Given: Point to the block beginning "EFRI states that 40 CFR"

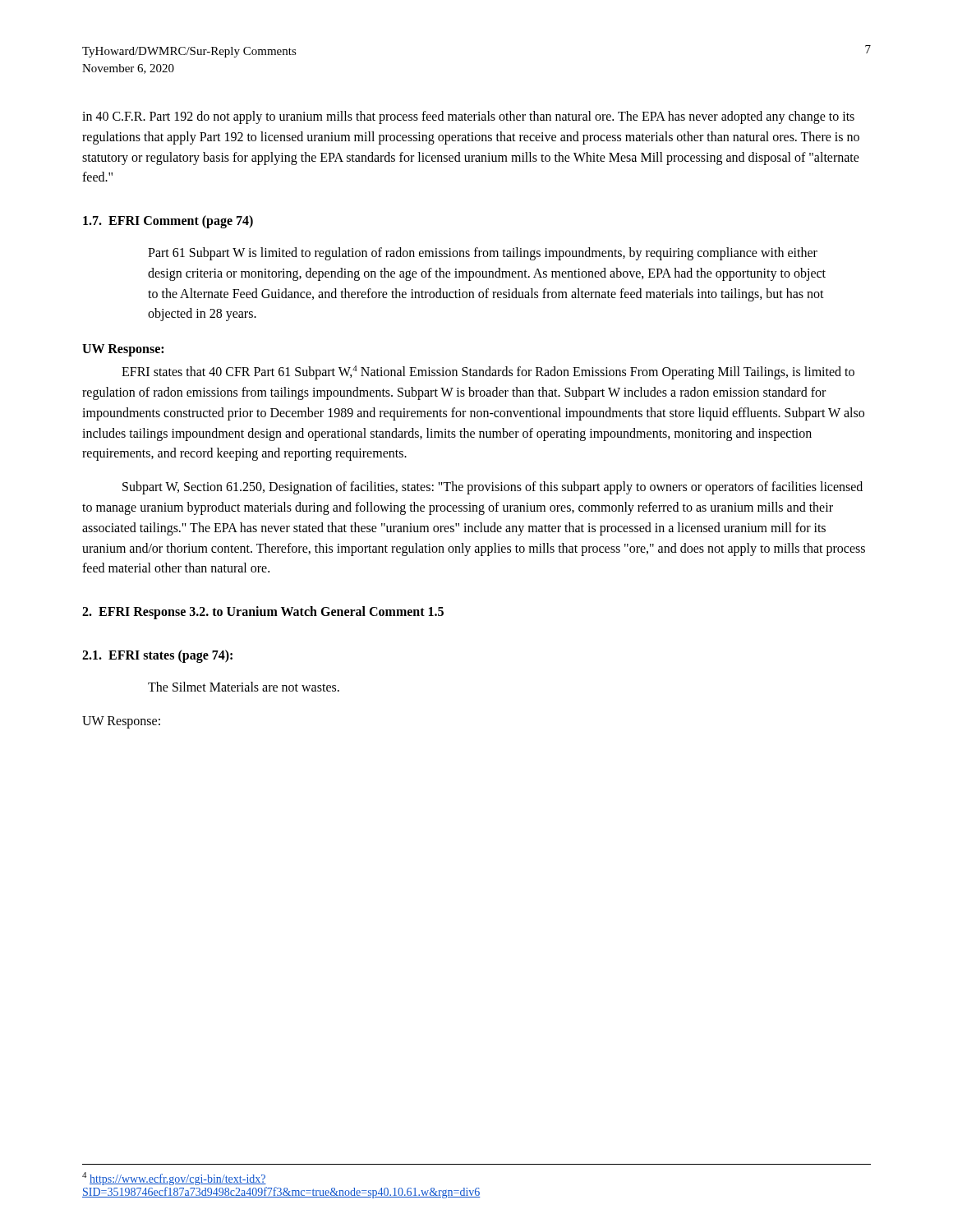Looking at the screenshot, I should [x=473, y=412].
